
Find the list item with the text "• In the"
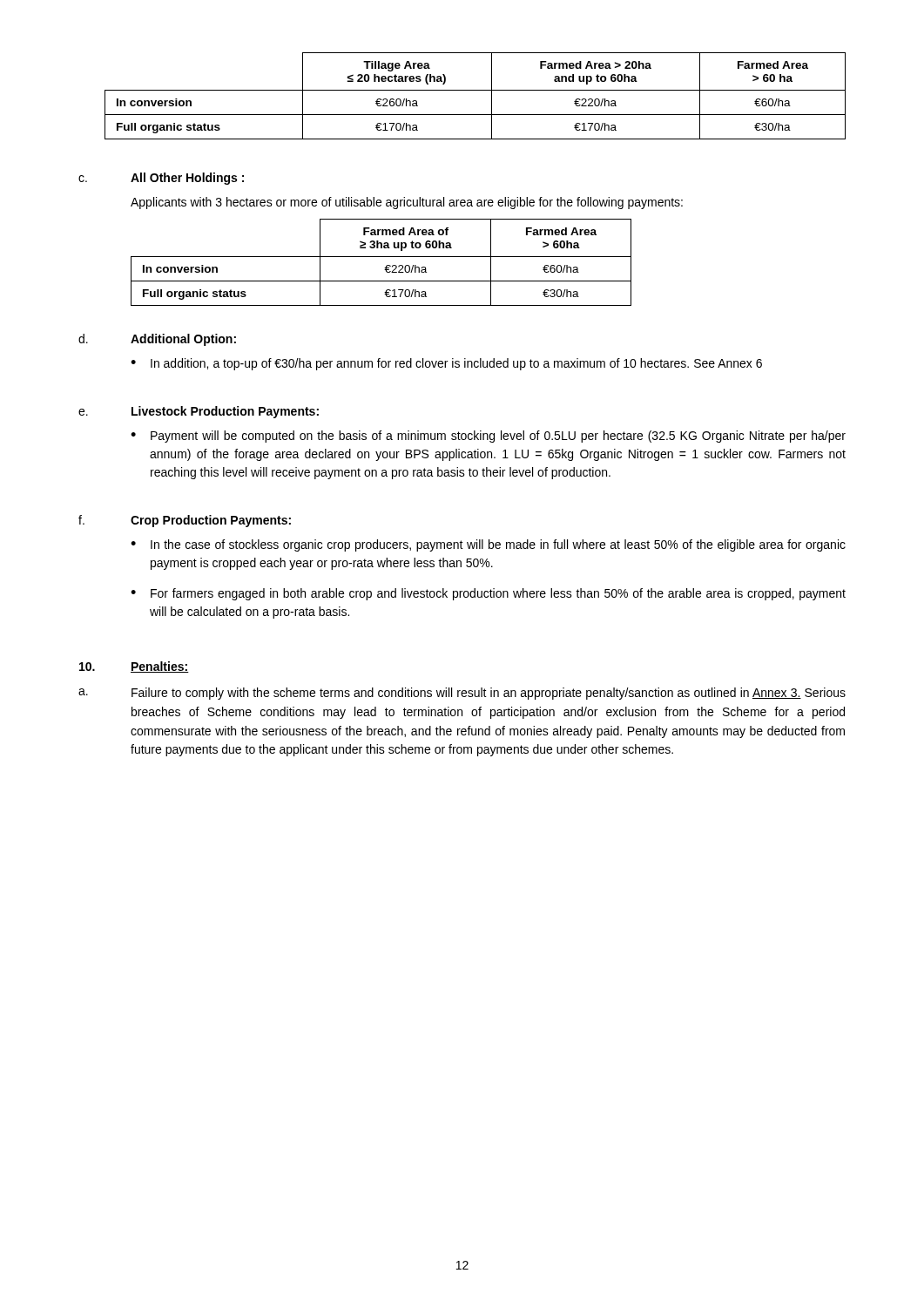click(x=488, y=555)
